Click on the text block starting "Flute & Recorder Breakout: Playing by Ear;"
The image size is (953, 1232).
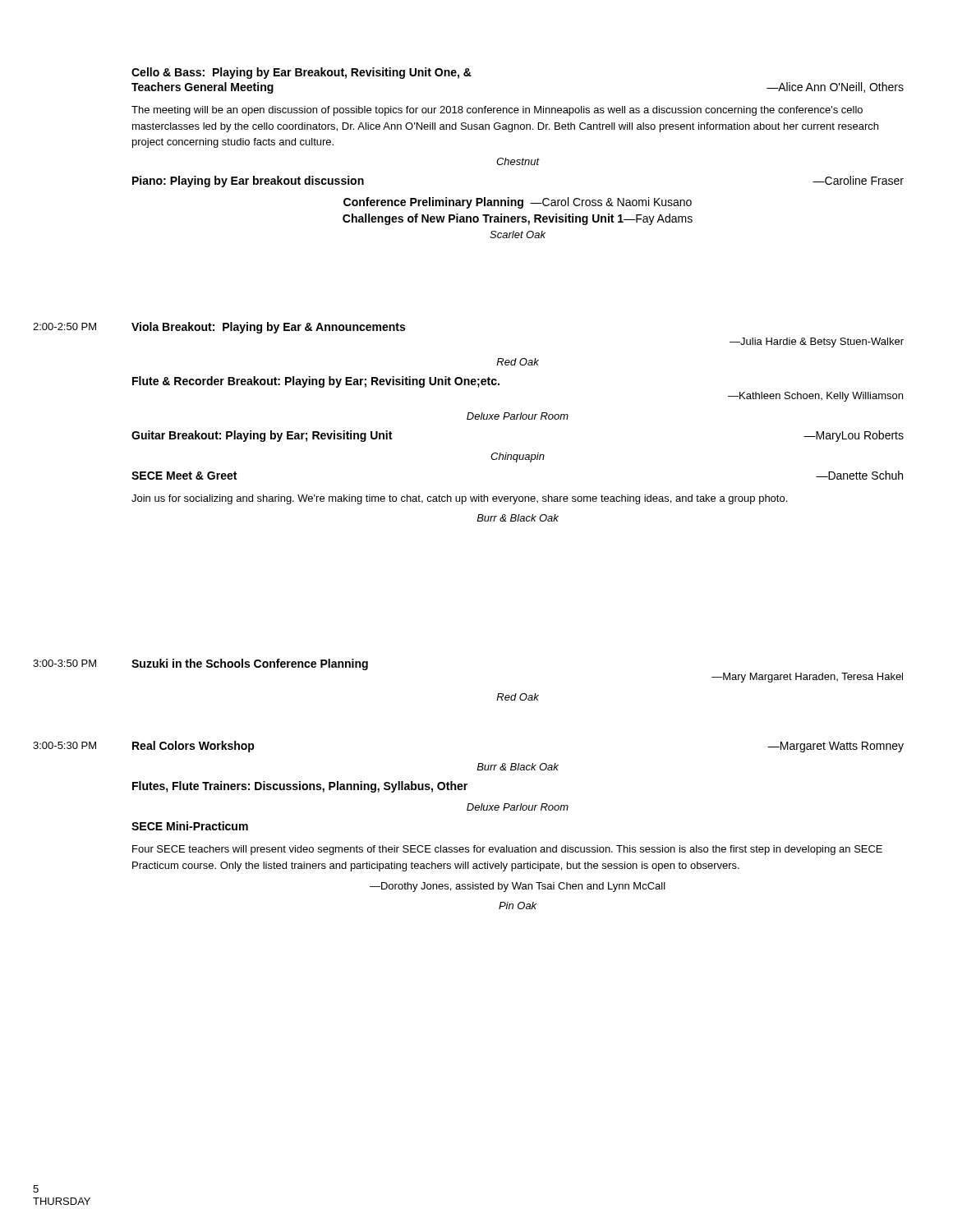tap(316, 382)
